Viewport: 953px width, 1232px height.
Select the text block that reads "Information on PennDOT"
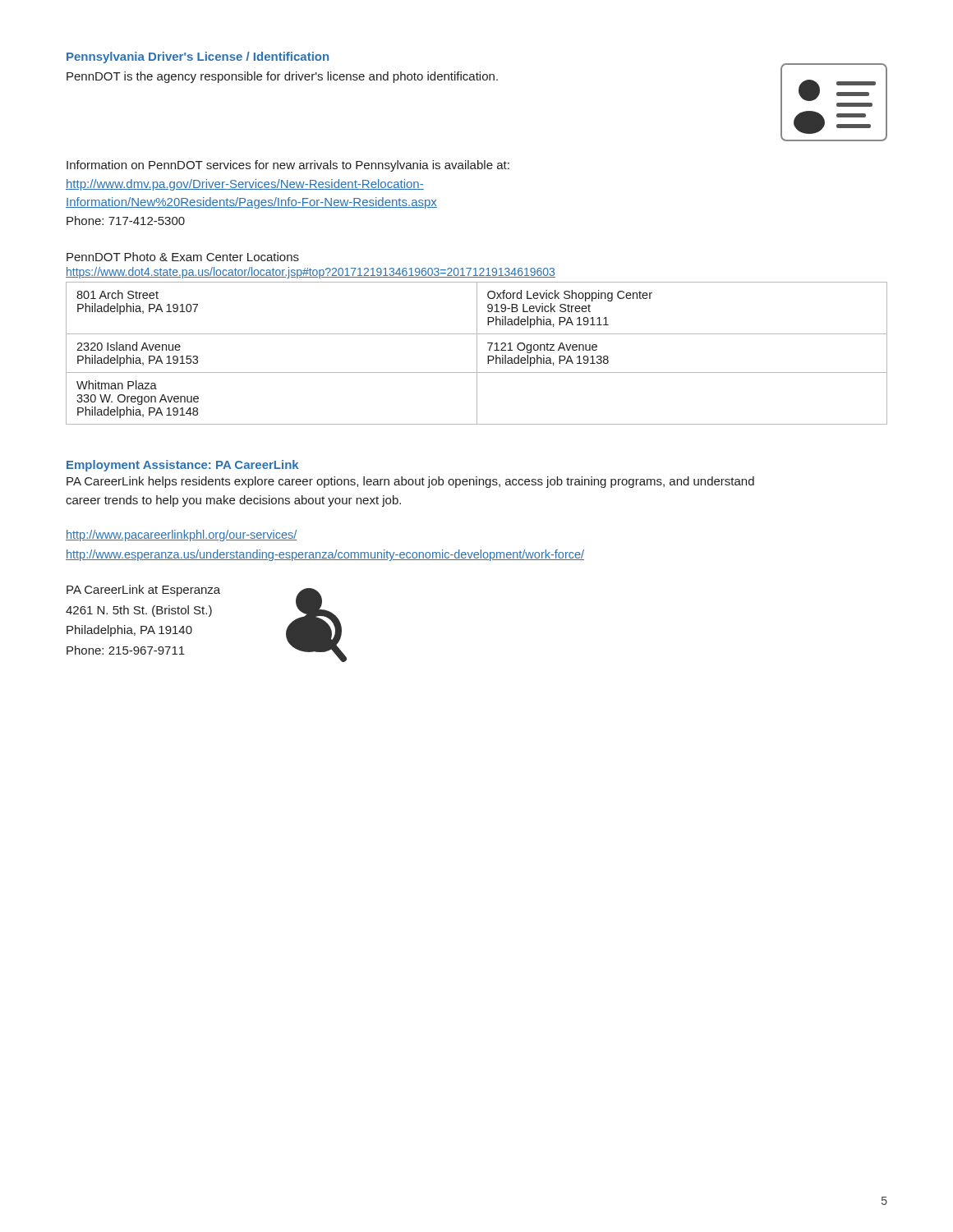point(288,192)
